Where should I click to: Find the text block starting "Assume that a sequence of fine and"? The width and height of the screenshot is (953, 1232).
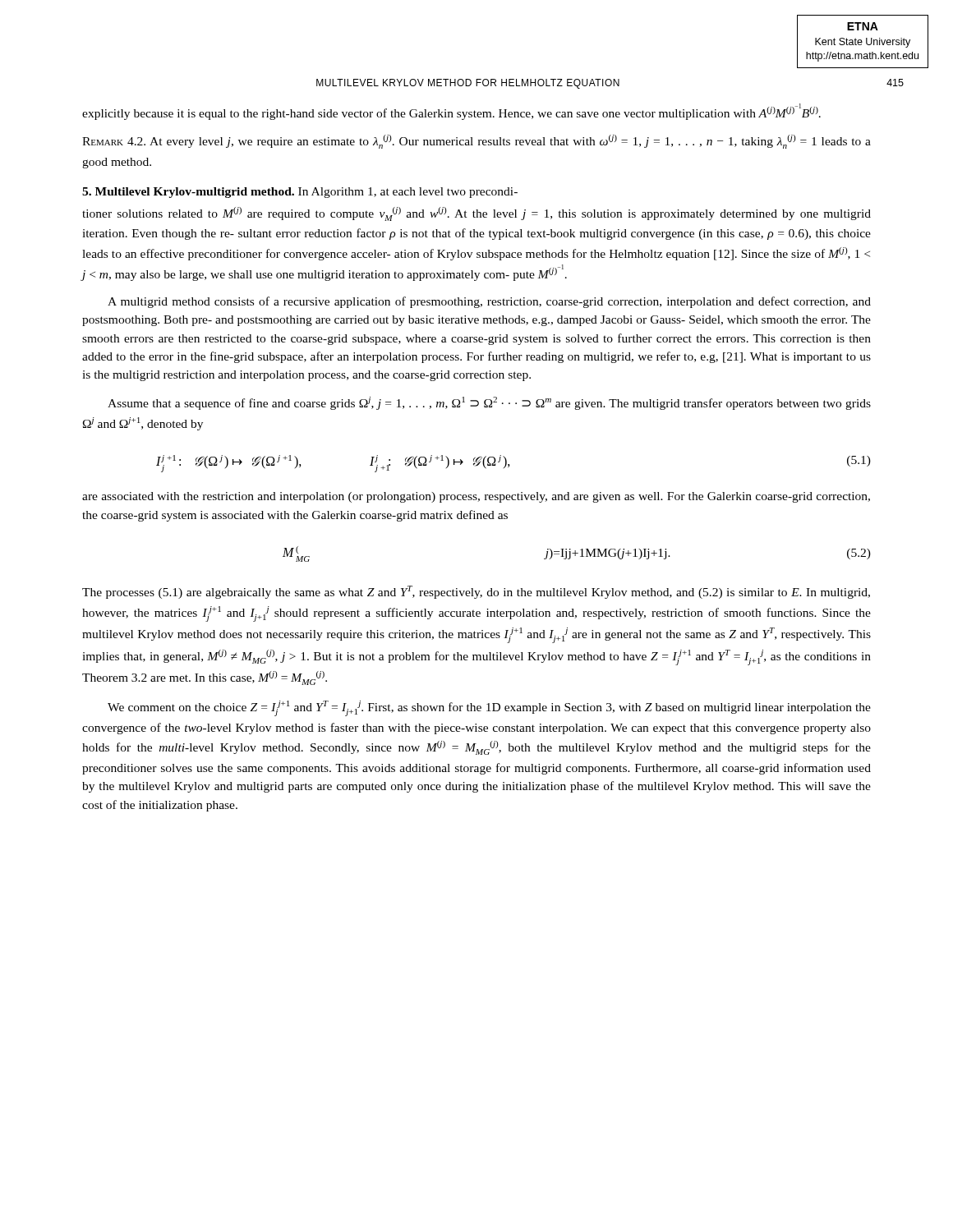tap(476, 412)
